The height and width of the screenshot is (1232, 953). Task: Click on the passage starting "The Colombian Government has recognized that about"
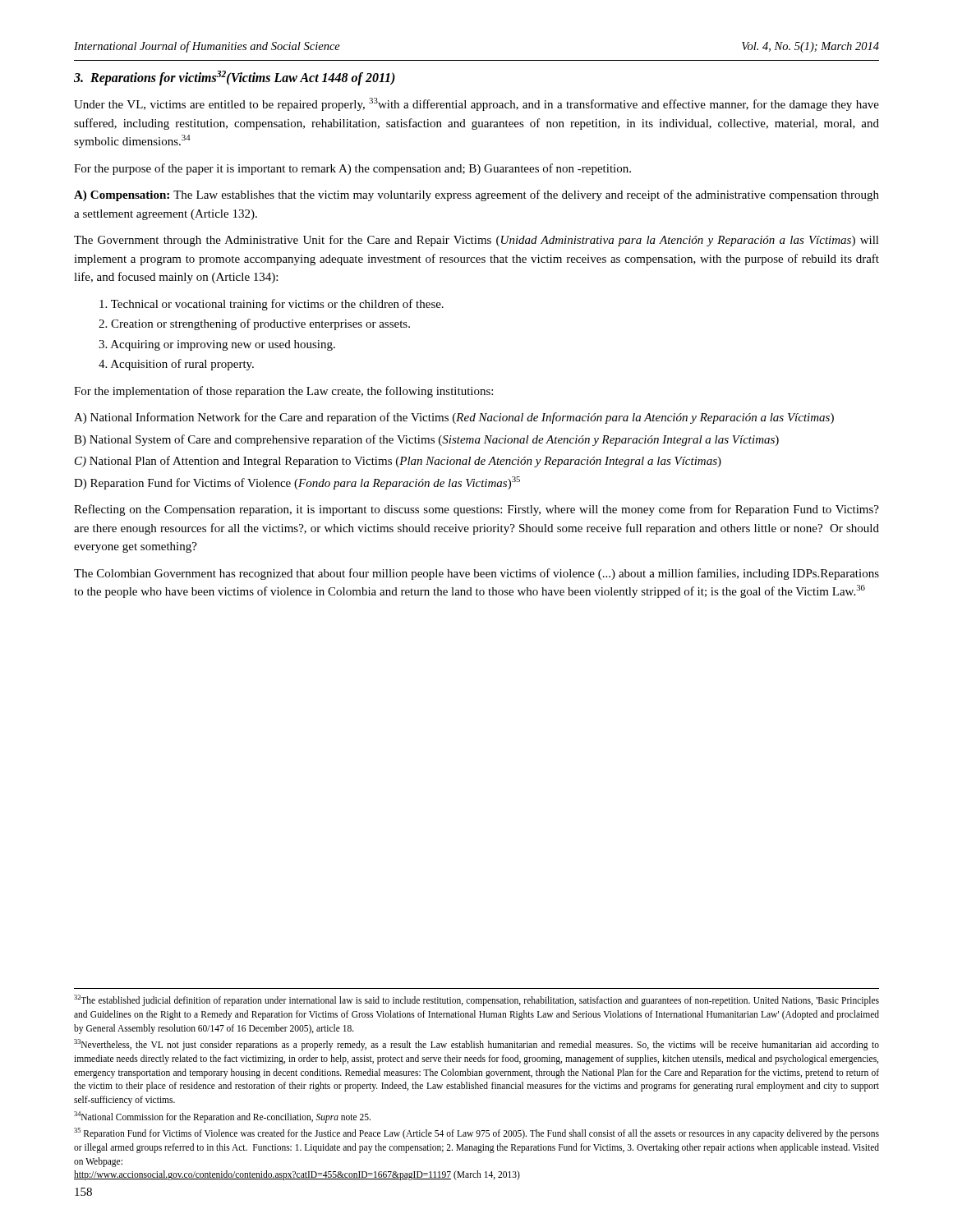tap(476, 582)
